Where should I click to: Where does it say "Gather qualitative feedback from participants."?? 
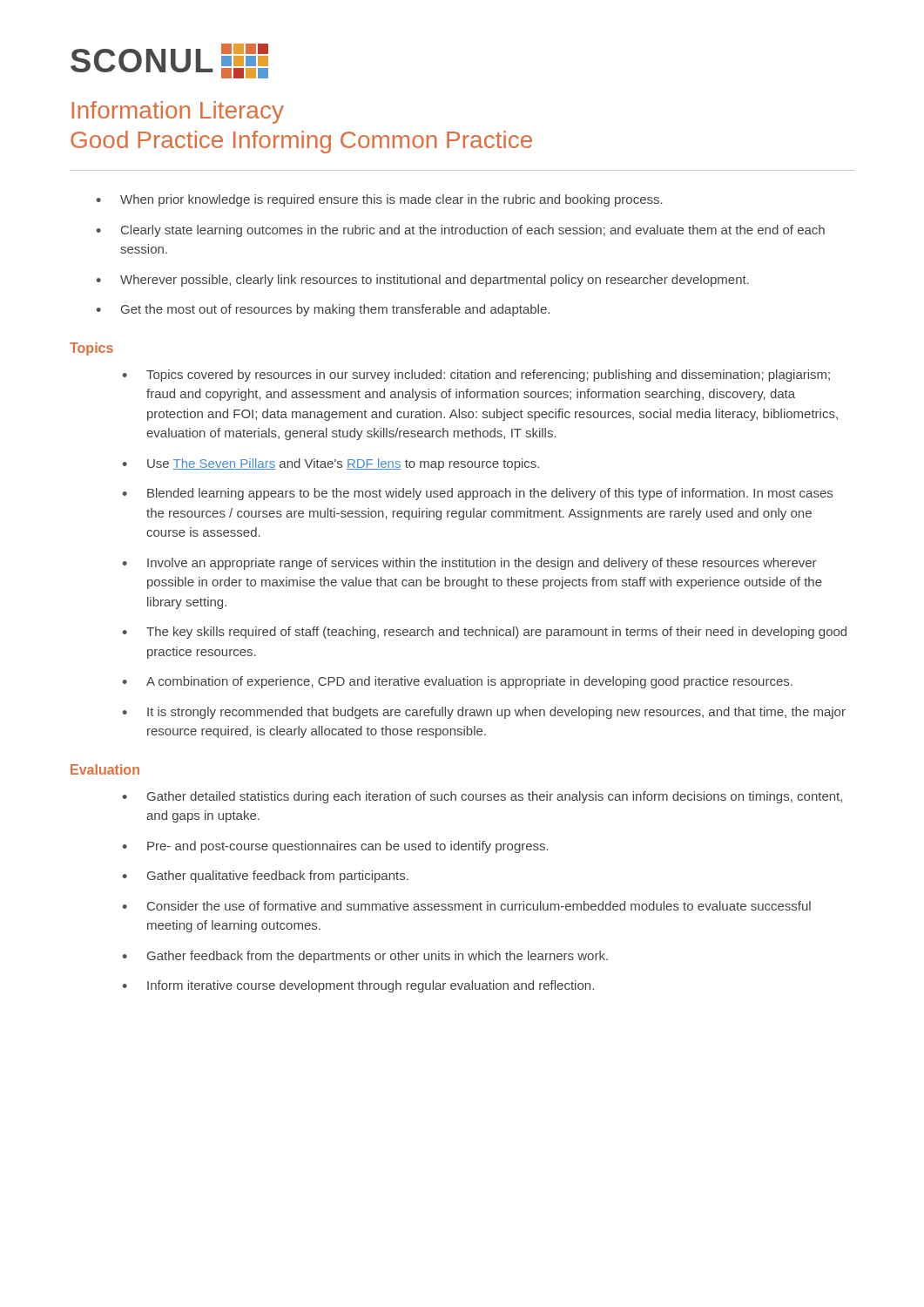tap(278, 875)
